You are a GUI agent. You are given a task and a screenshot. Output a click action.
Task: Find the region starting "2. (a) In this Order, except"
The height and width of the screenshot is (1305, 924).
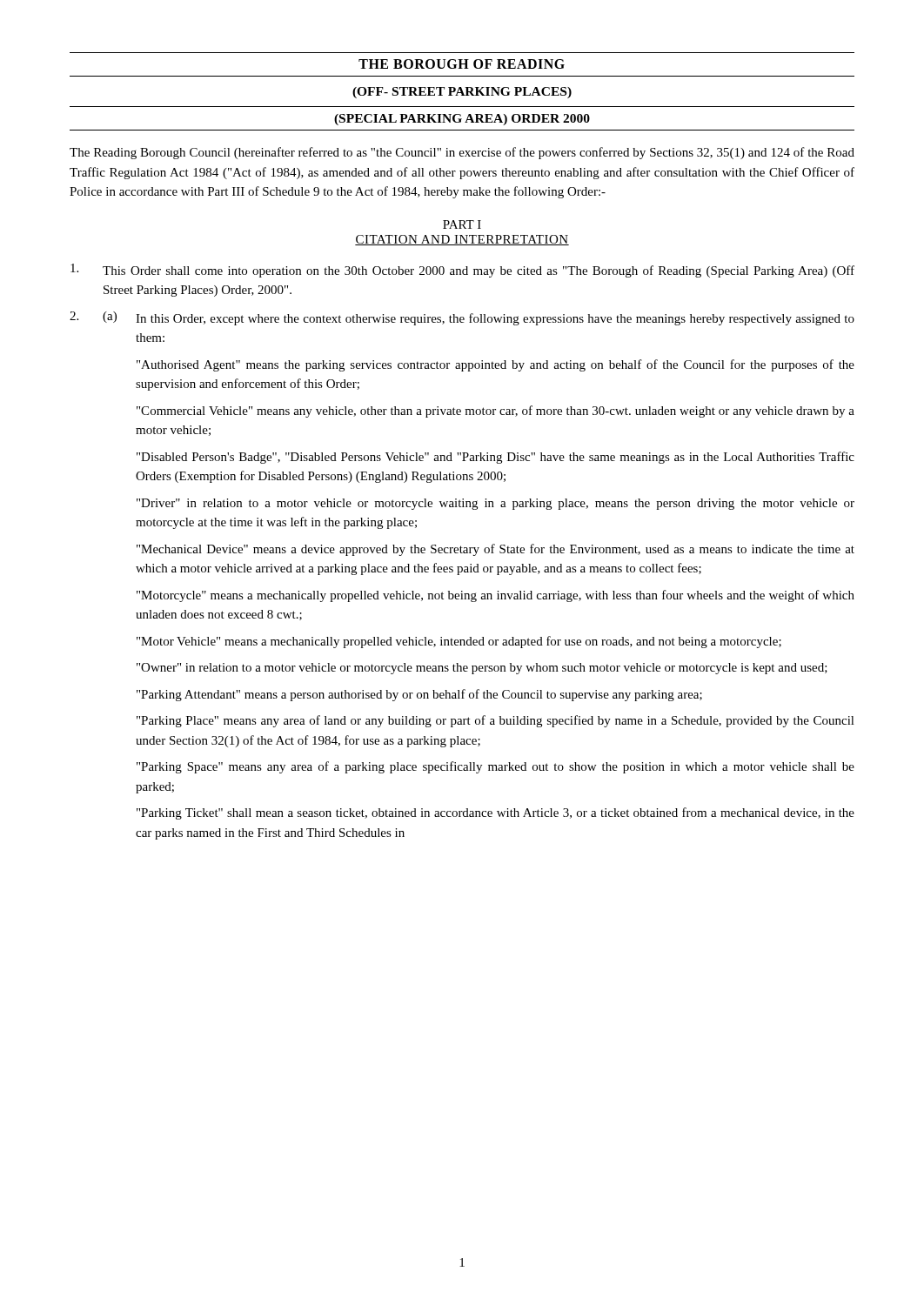(x=462, y=579)
